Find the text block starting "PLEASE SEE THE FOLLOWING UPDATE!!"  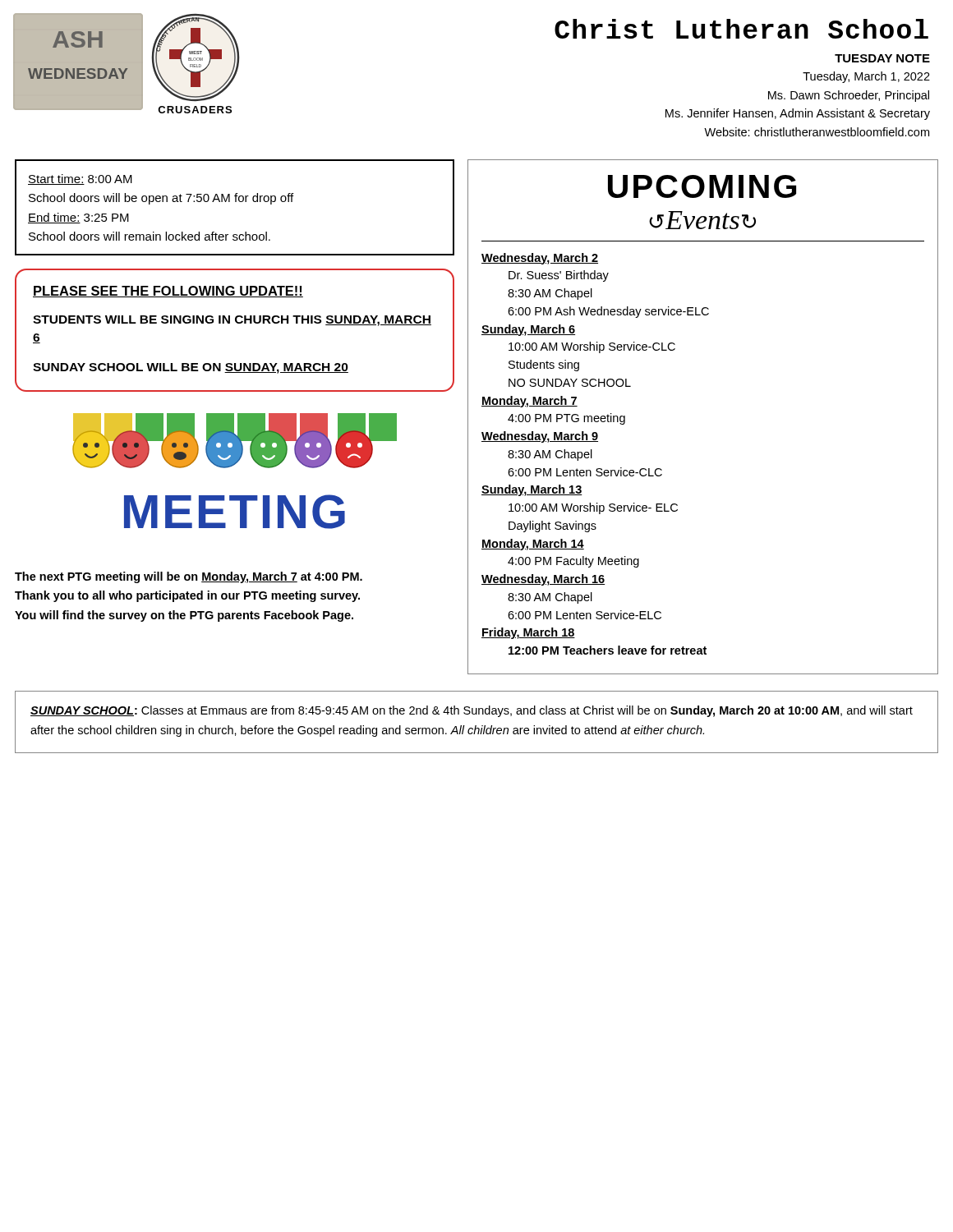tap(168, 291)
